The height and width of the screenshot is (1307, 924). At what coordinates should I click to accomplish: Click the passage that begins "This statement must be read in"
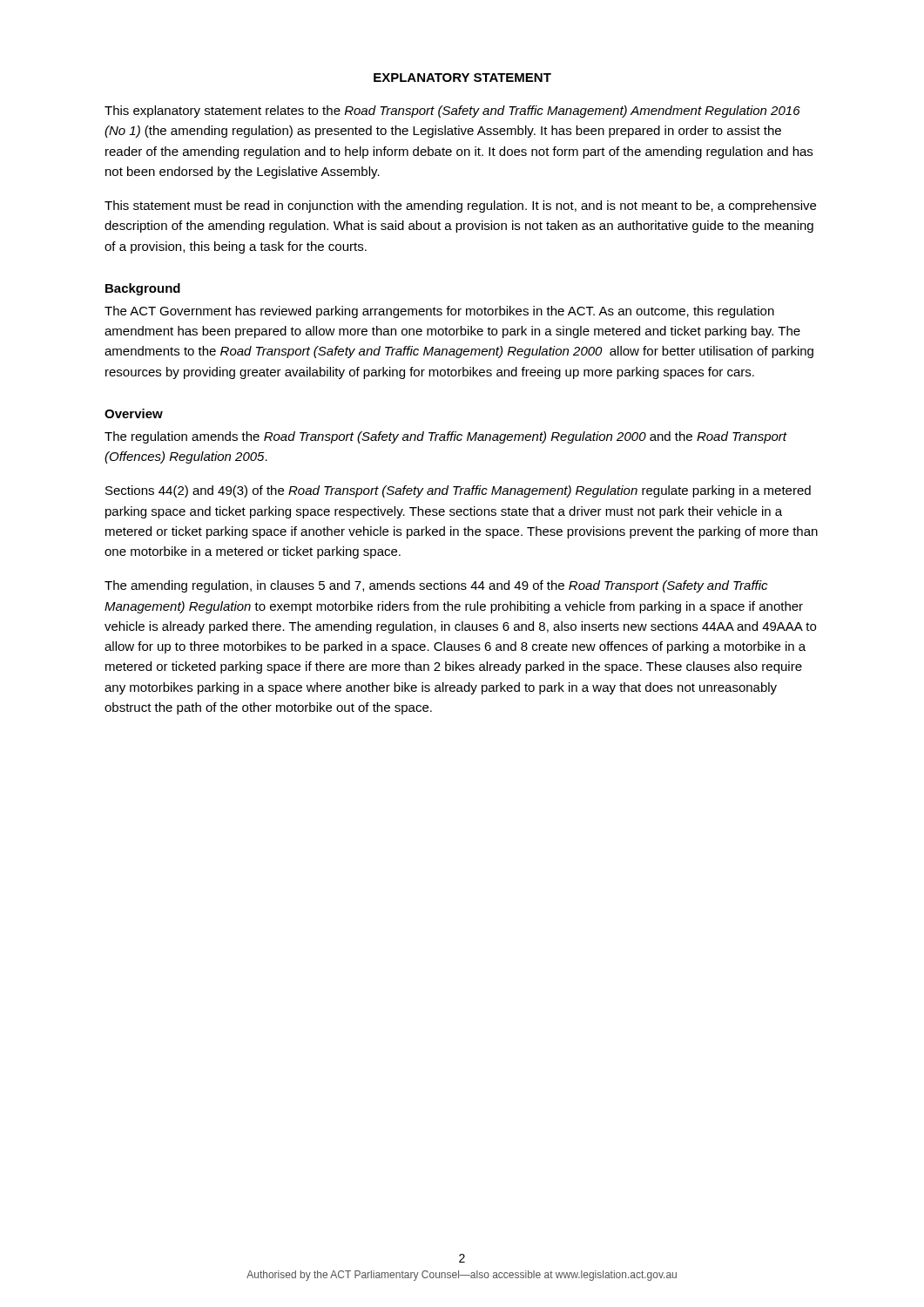click(461, 225)
